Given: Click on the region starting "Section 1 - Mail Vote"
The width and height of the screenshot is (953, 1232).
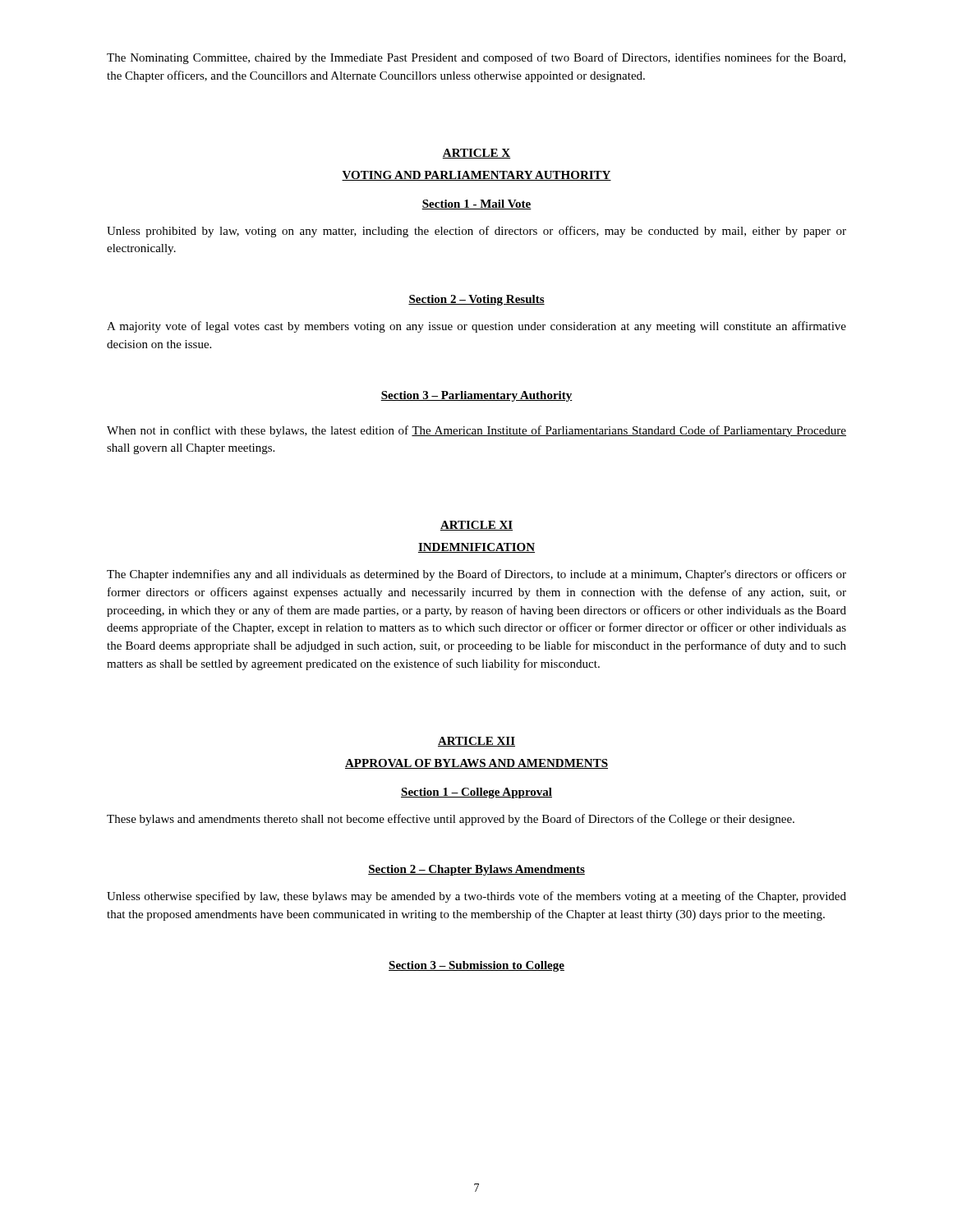Looking at the screenshot, I should coord(476,203).
